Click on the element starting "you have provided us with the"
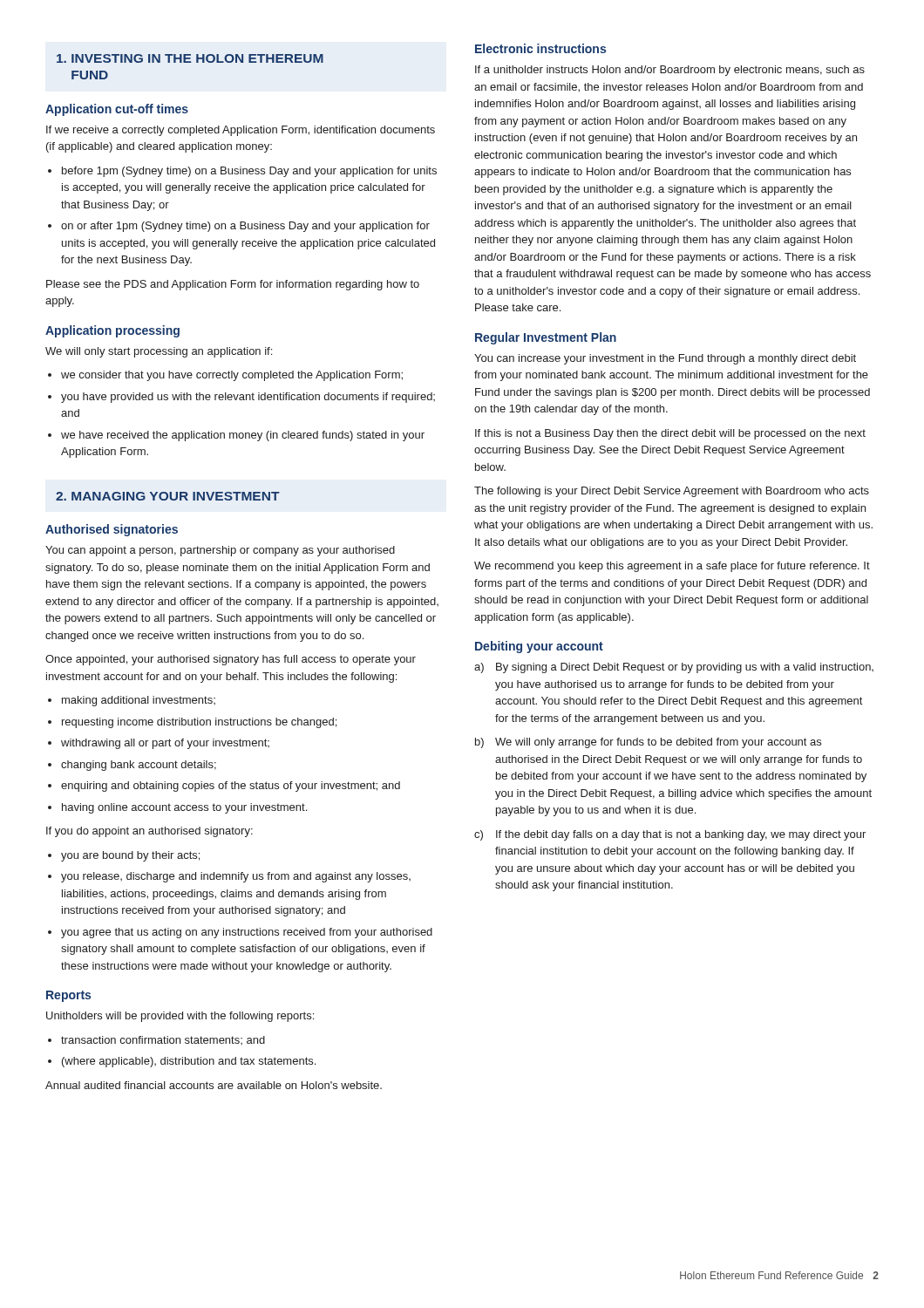924x1308 pixels. [x=248, y=405]
